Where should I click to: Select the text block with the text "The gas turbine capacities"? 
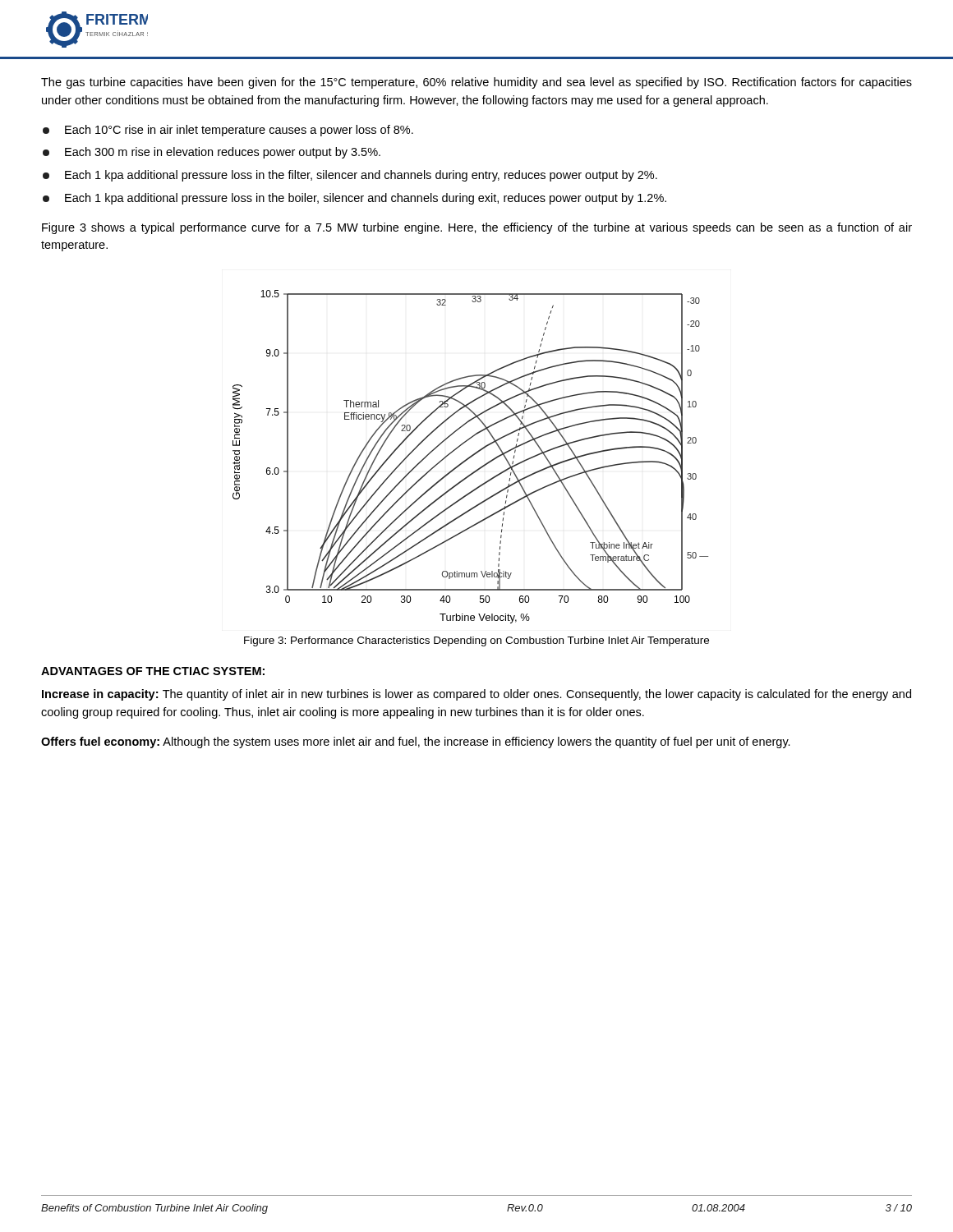pyautogui.click(x=476, y=91)
